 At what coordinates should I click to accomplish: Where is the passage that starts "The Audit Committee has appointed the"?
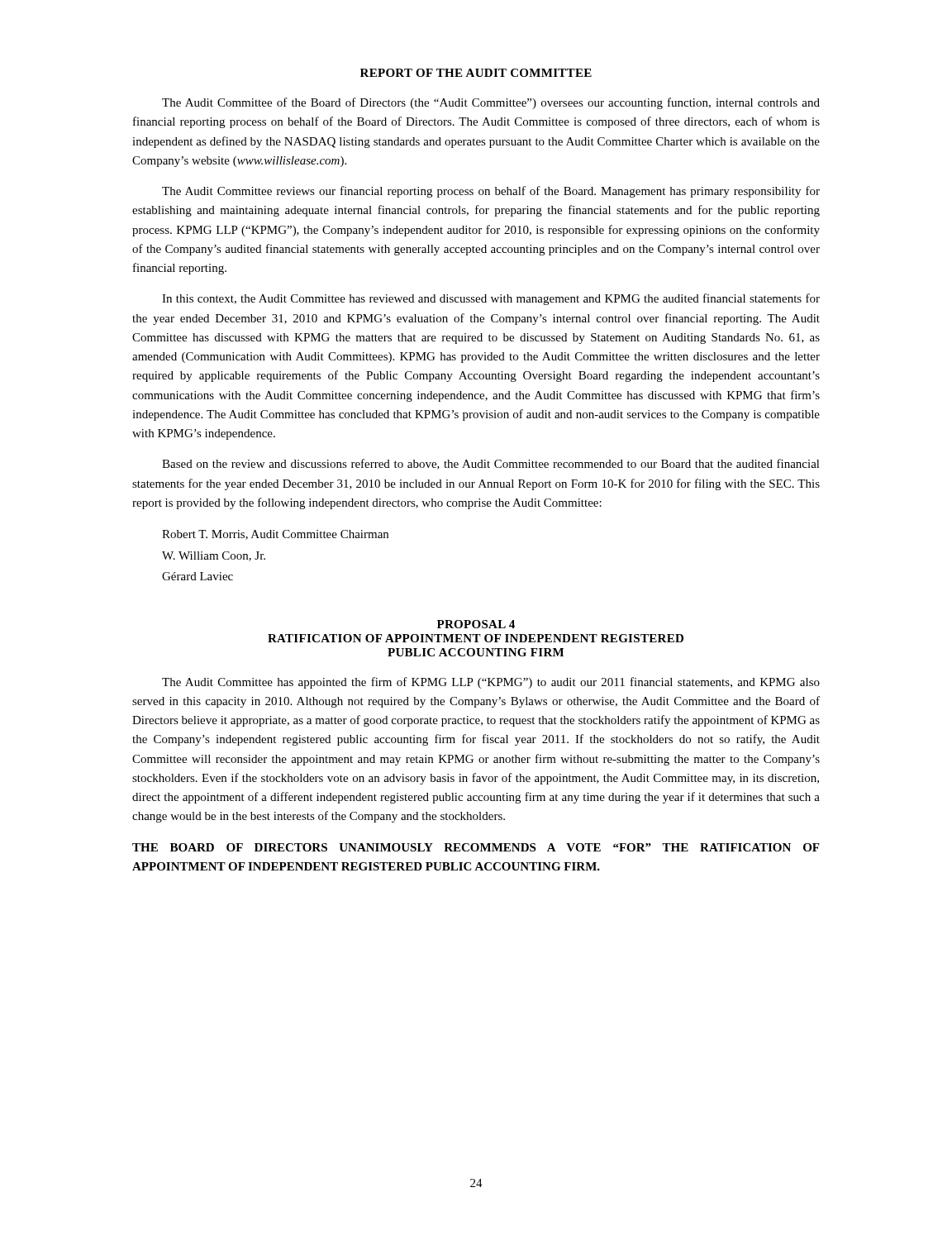tap(476, 749)
